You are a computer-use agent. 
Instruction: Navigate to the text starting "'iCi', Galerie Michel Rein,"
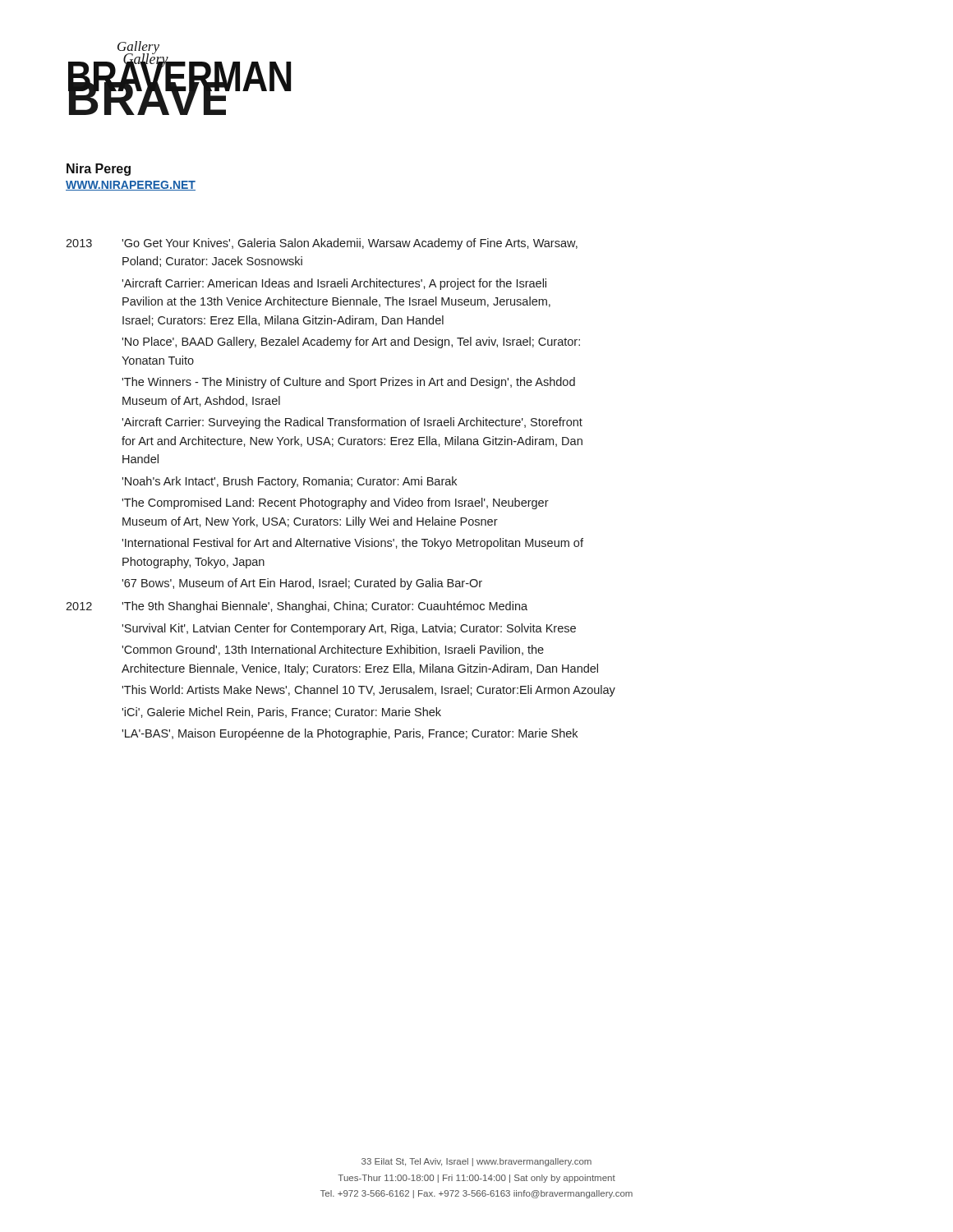pyautogui.click(x=281, y=712)
